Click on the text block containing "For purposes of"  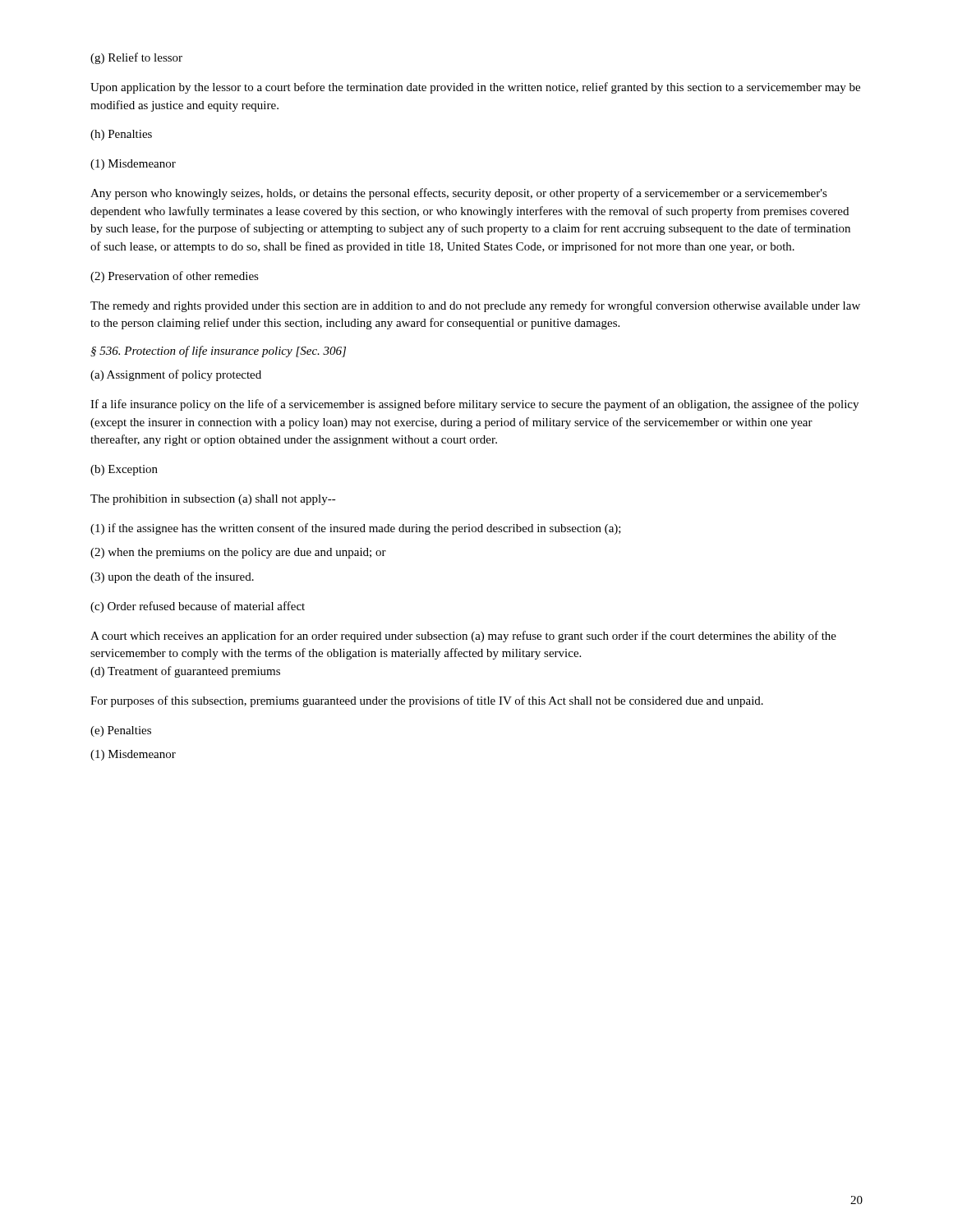[427, 700]
